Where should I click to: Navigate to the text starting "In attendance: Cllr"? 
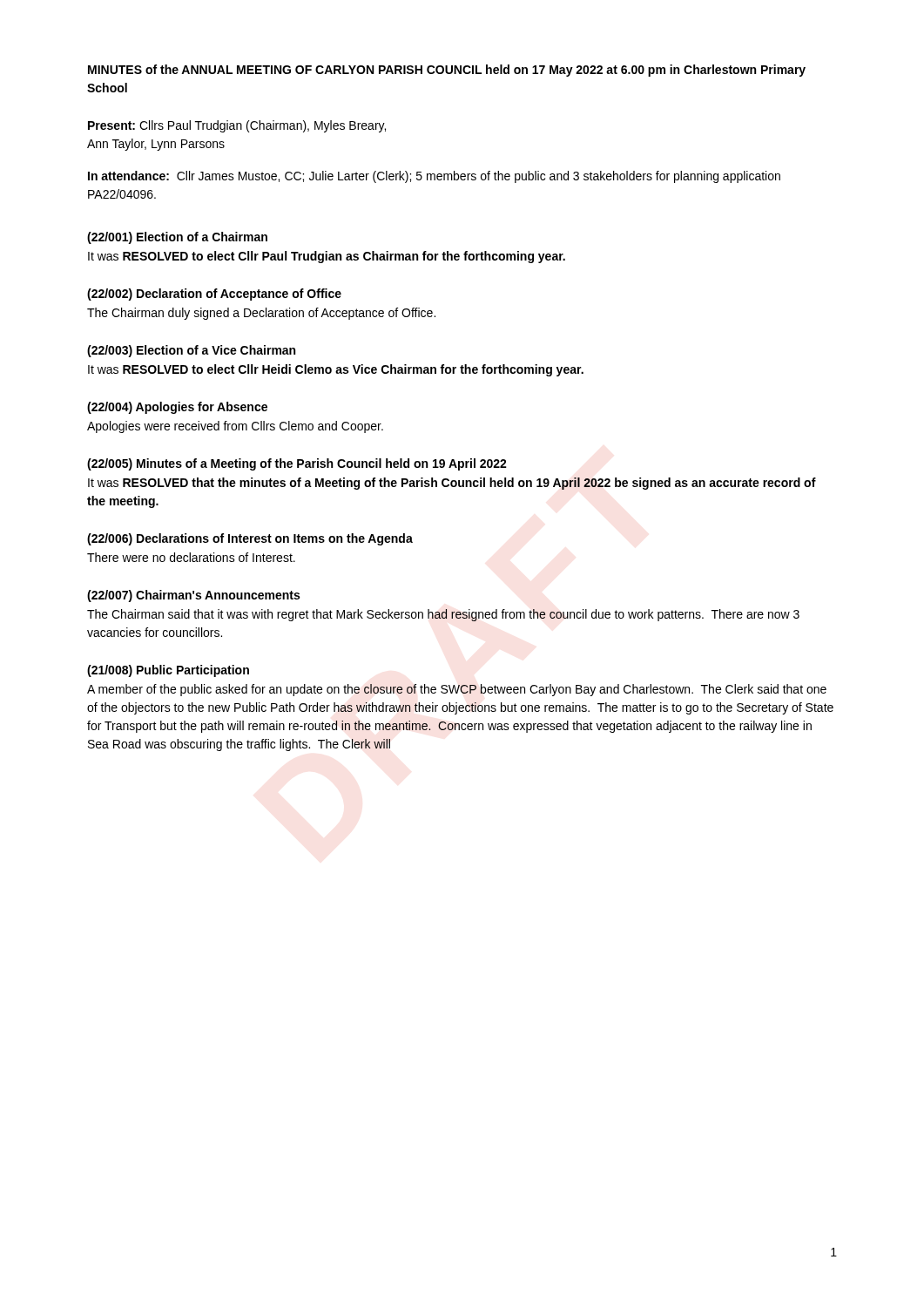point(462,186)
